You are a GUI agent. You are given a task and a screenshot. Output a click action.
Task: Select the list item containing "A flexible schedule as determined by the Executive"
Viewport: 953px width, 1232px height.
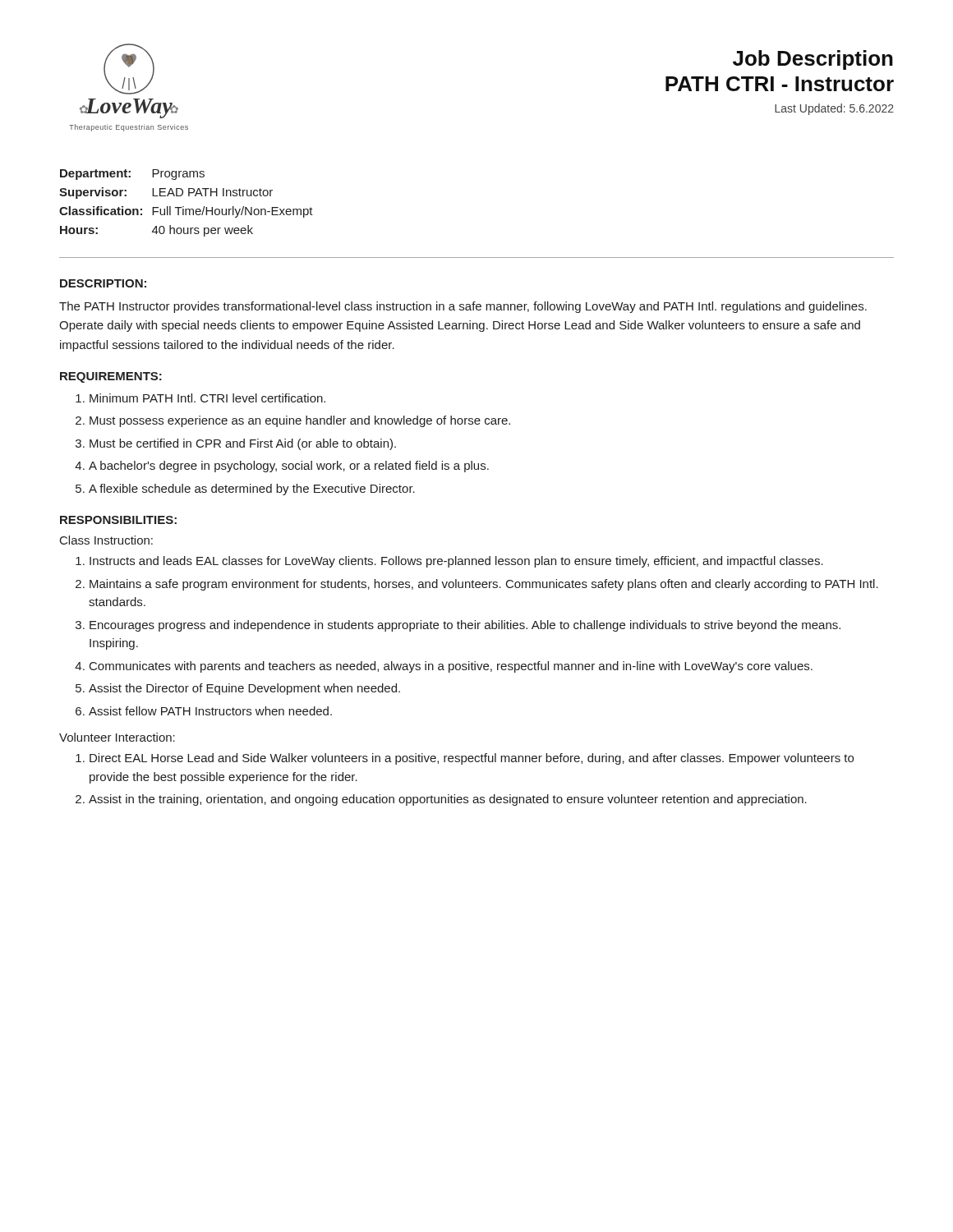click(252, 488)
